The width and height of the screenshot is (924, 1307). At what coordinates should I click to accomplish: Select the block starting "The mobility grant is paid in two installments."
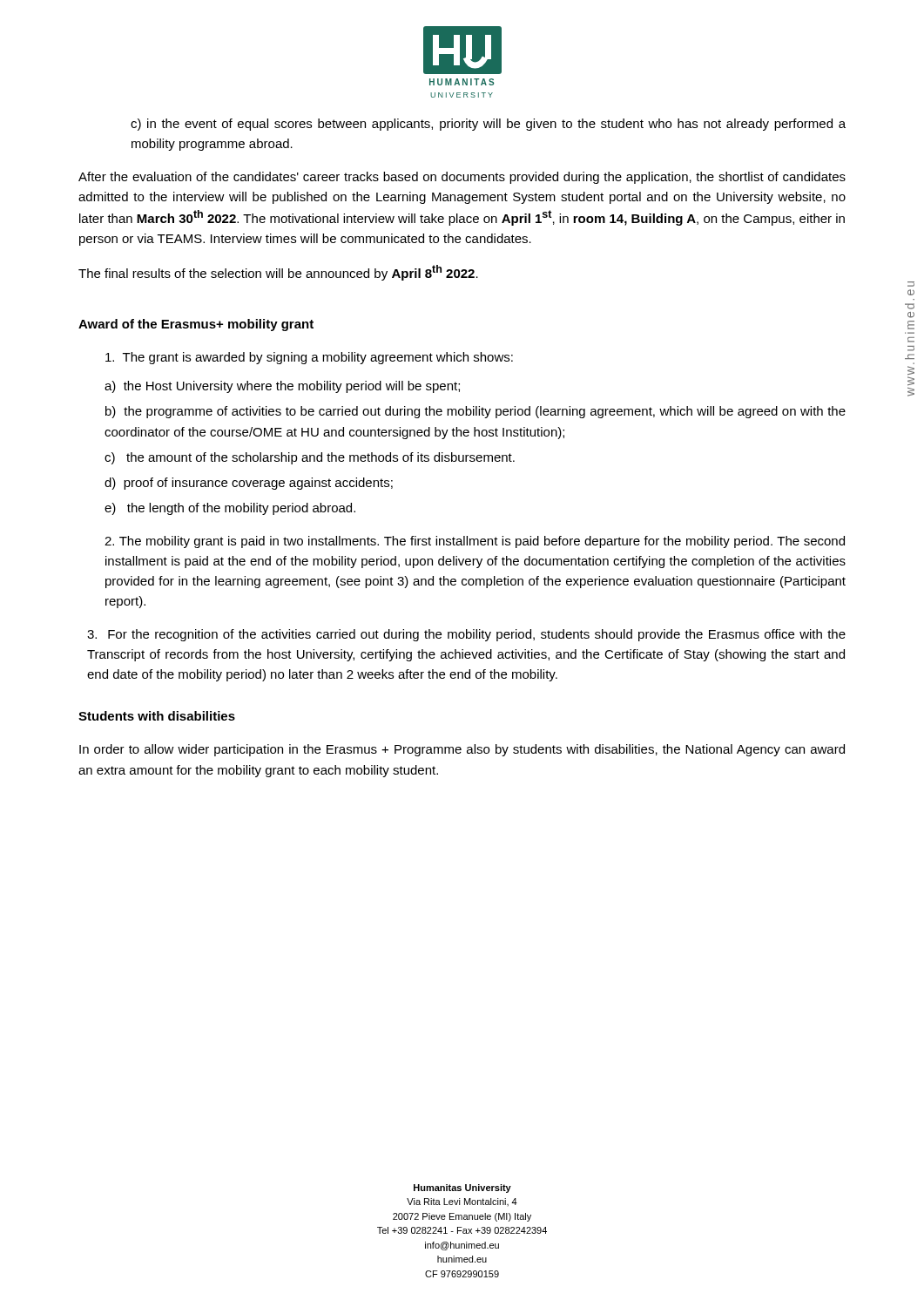(x=475, y=571)
